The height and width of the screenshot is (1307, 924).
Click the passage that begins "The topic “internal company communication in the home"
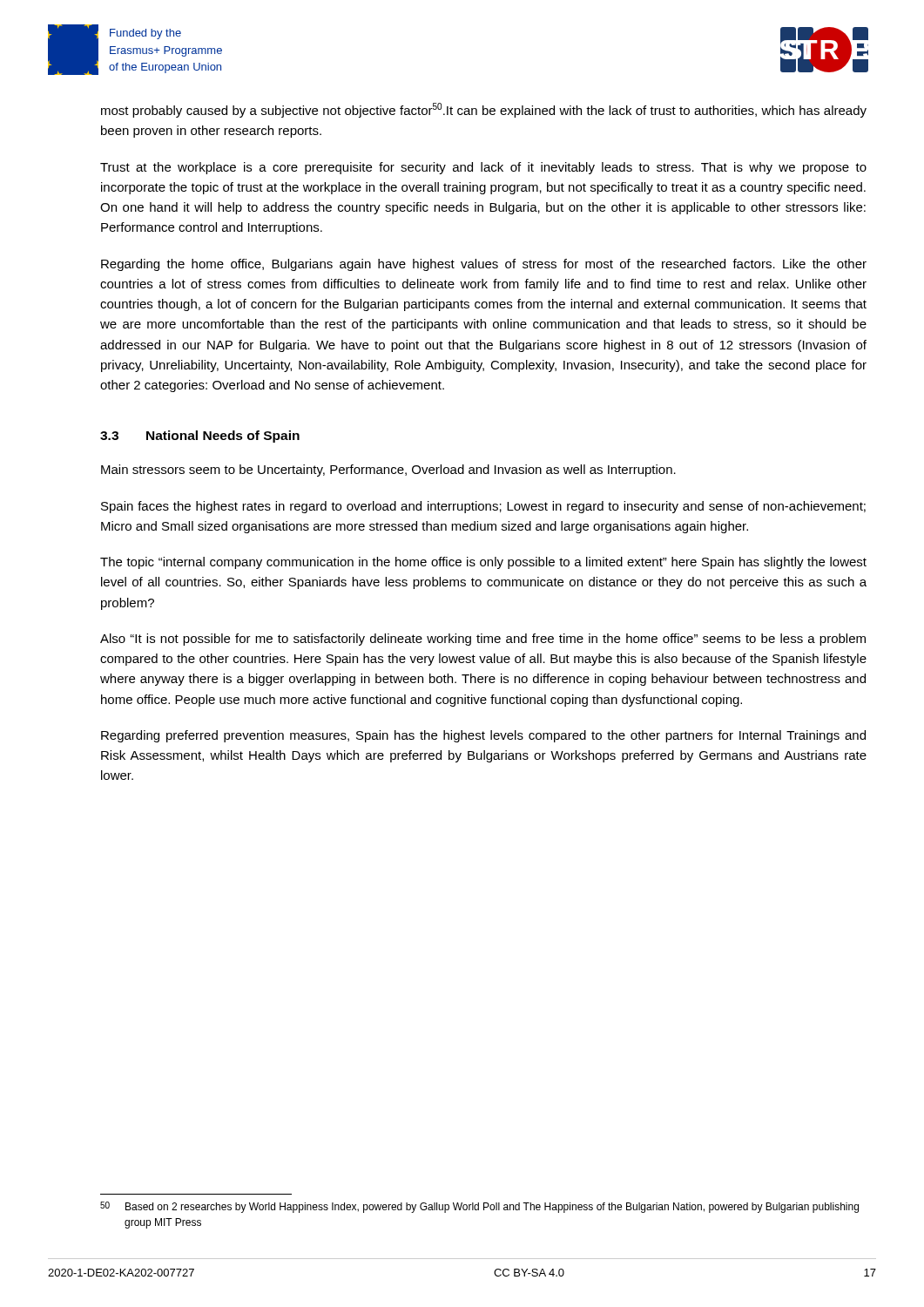point(483,582)
